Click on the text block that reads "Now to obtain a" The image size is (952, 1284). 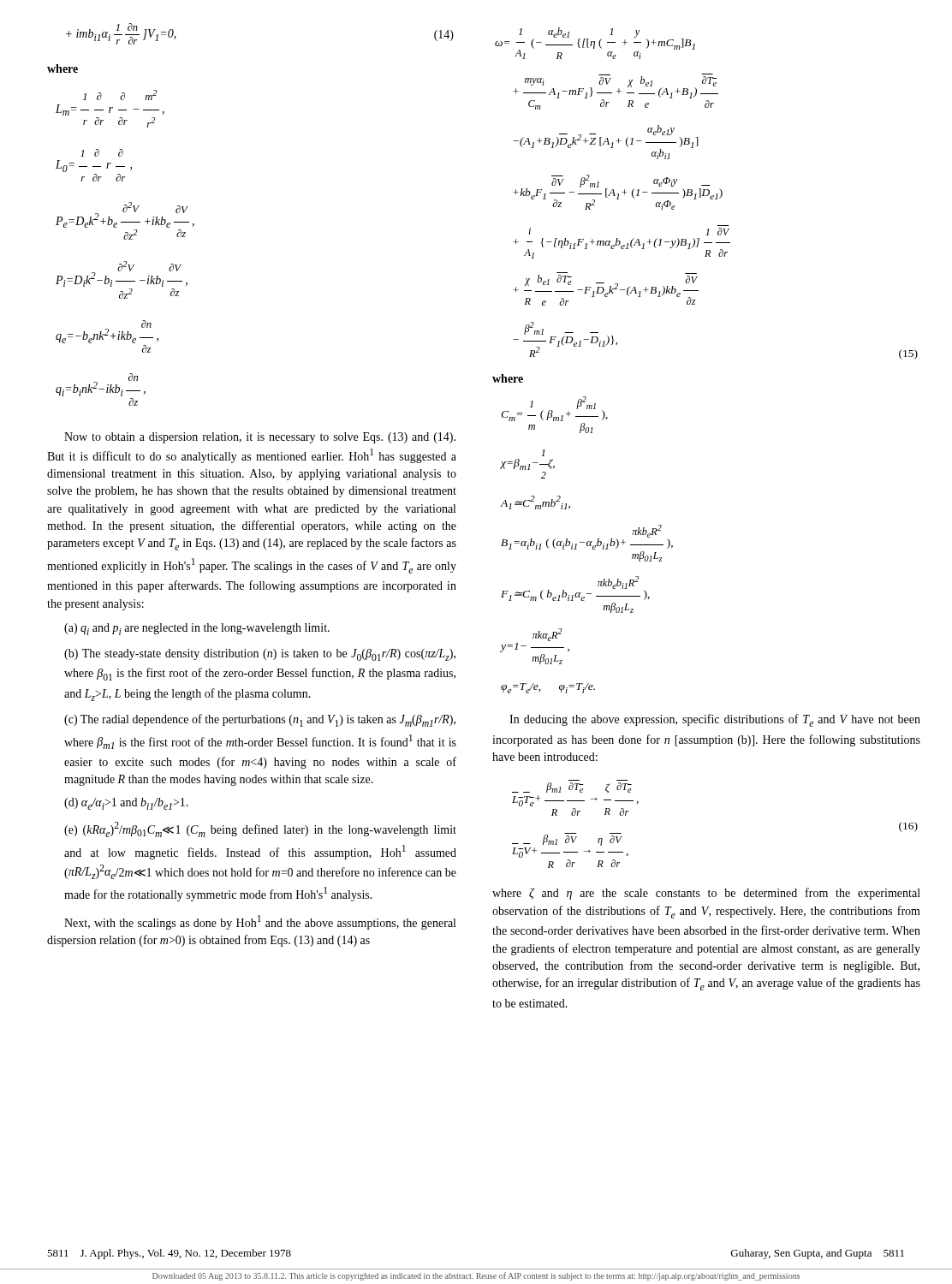coord(252,521)
